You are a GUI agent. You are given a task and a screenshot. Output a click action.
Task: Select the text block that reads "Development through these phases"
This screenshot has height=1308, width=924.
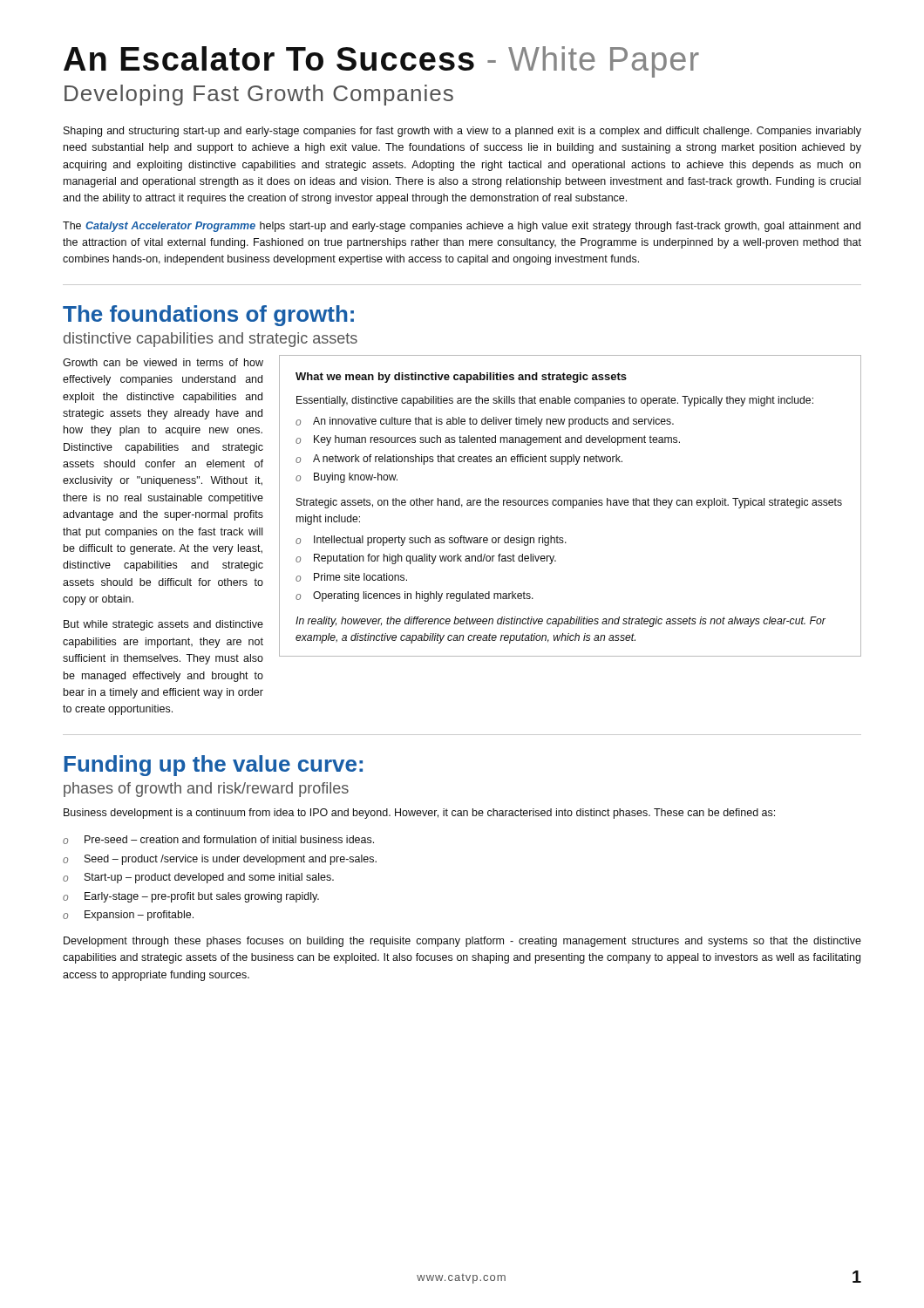[462, 958]
